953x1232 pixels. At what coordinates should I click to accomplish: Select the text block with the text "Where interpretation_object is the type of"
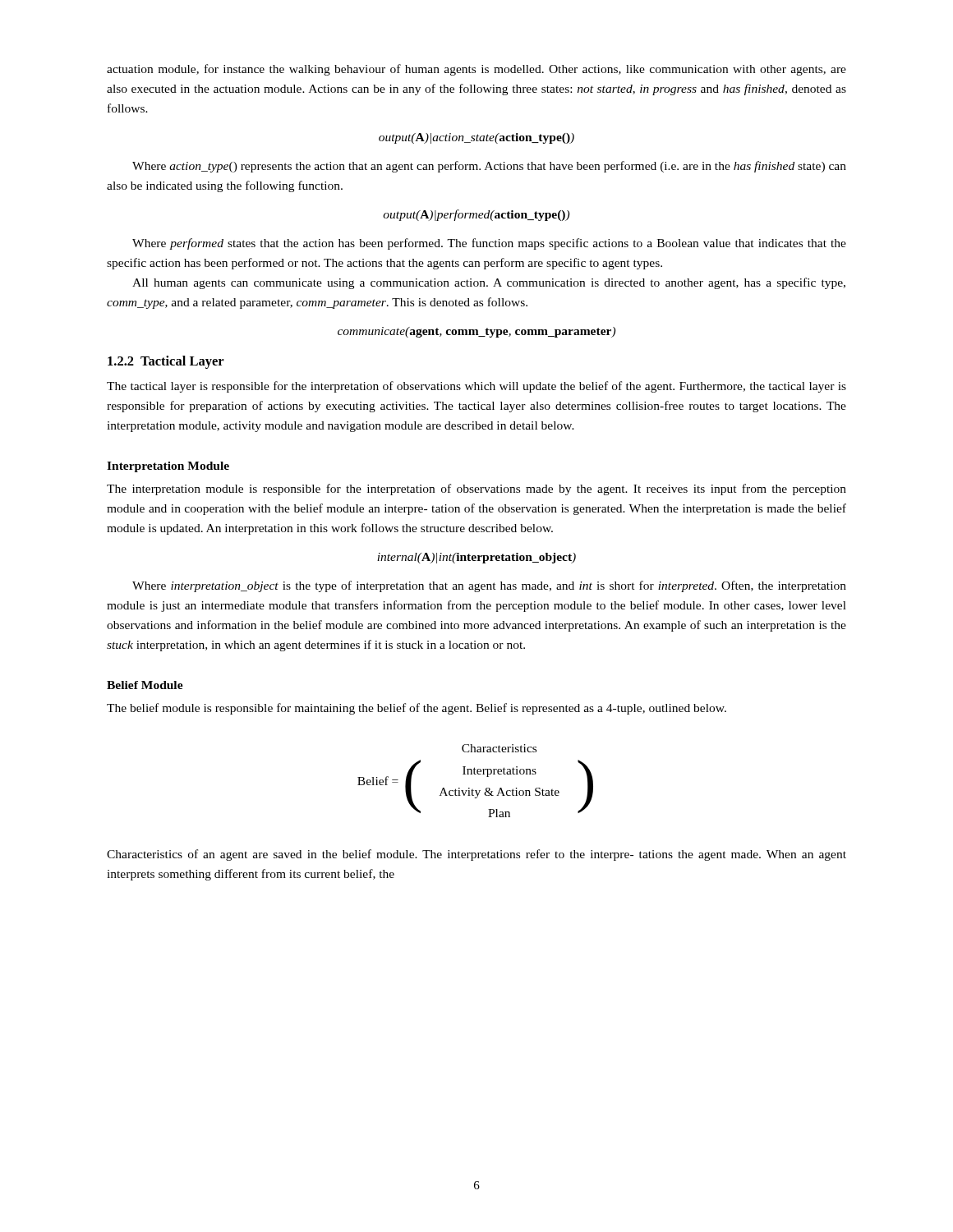(476, 615)
